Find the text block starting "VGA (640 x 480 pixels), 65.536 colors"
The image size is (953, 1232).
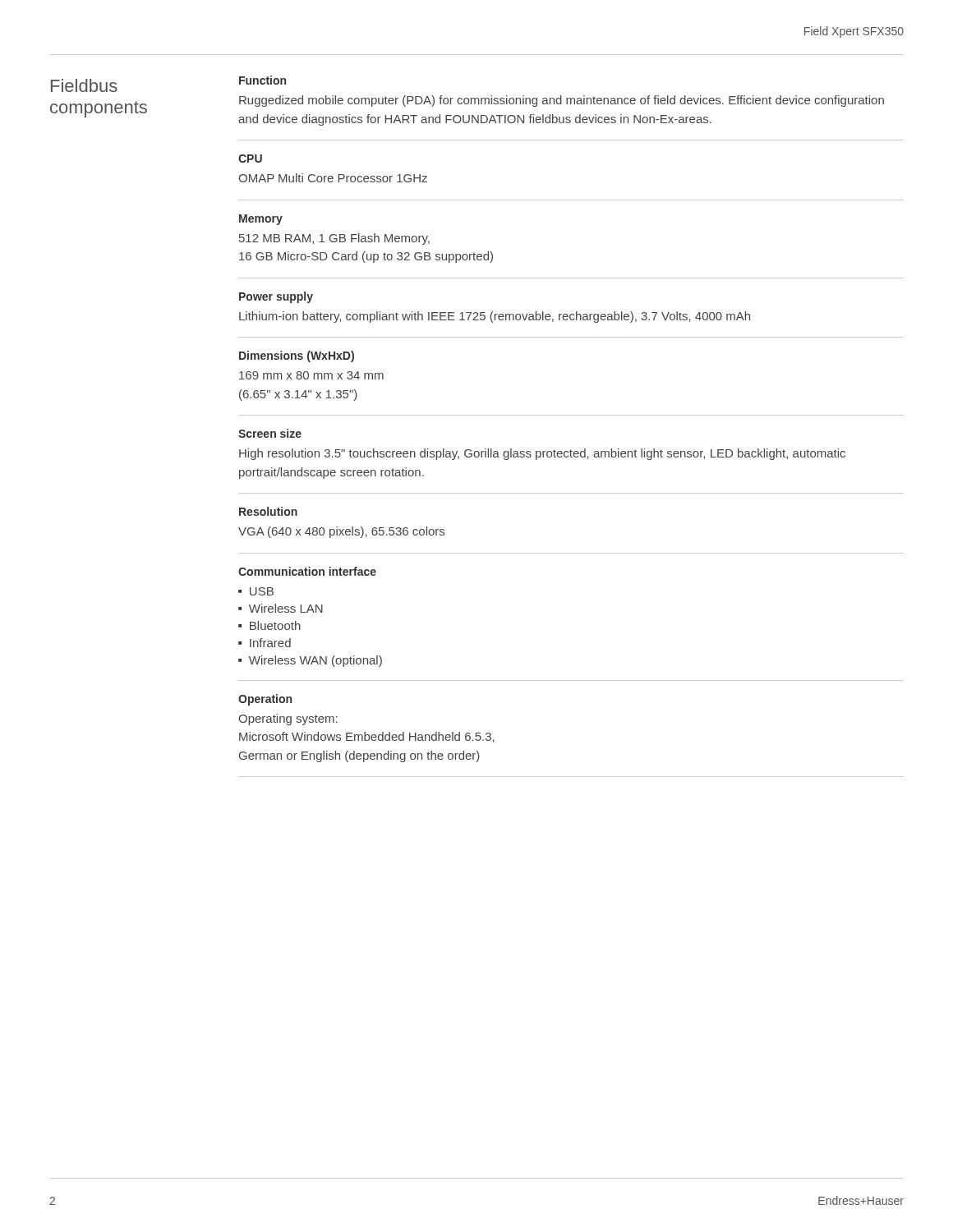(342, 531)
